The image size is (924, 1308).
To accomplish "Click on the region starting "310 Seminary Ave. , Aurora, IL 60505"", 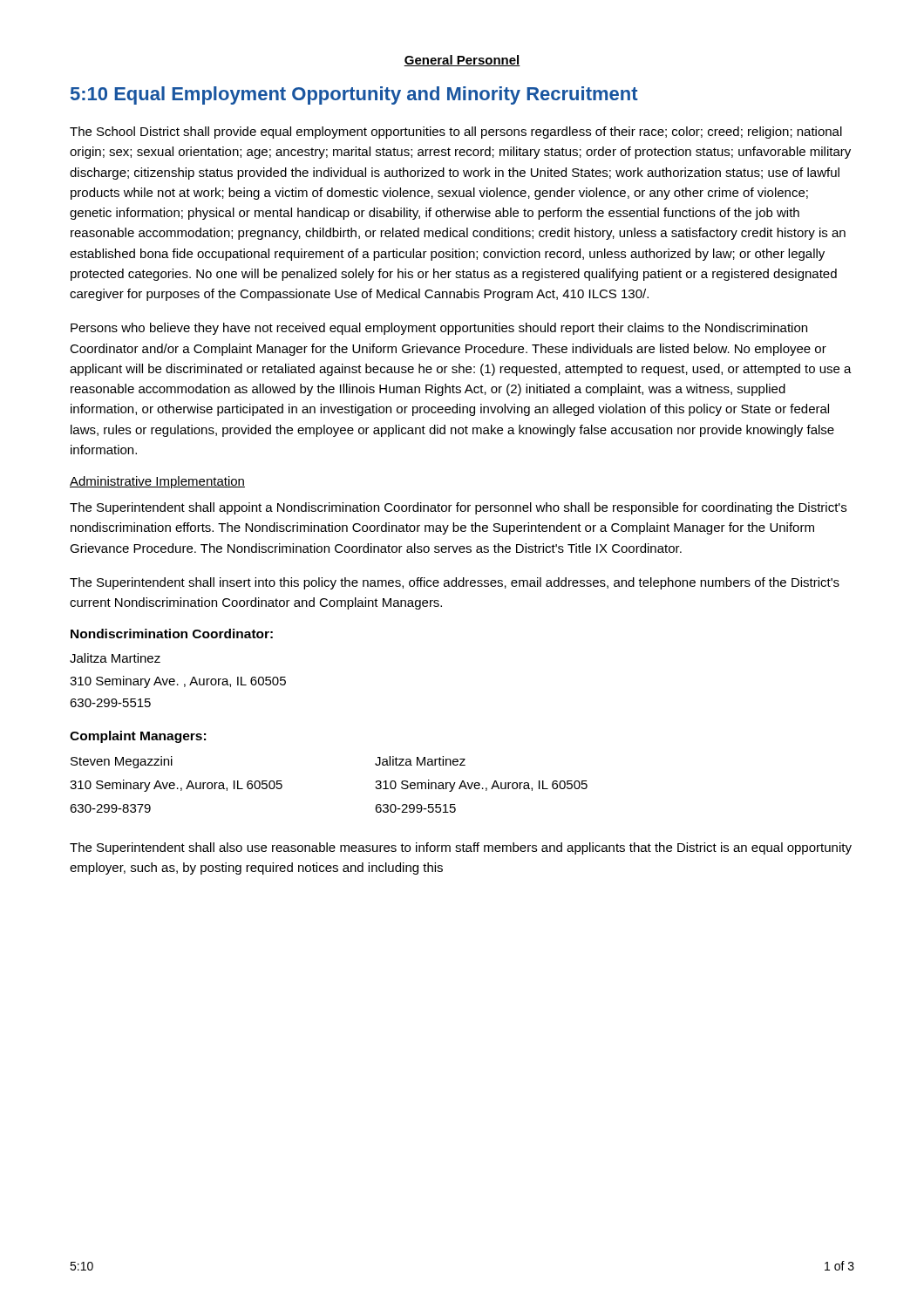I will (x=178, y=680).
